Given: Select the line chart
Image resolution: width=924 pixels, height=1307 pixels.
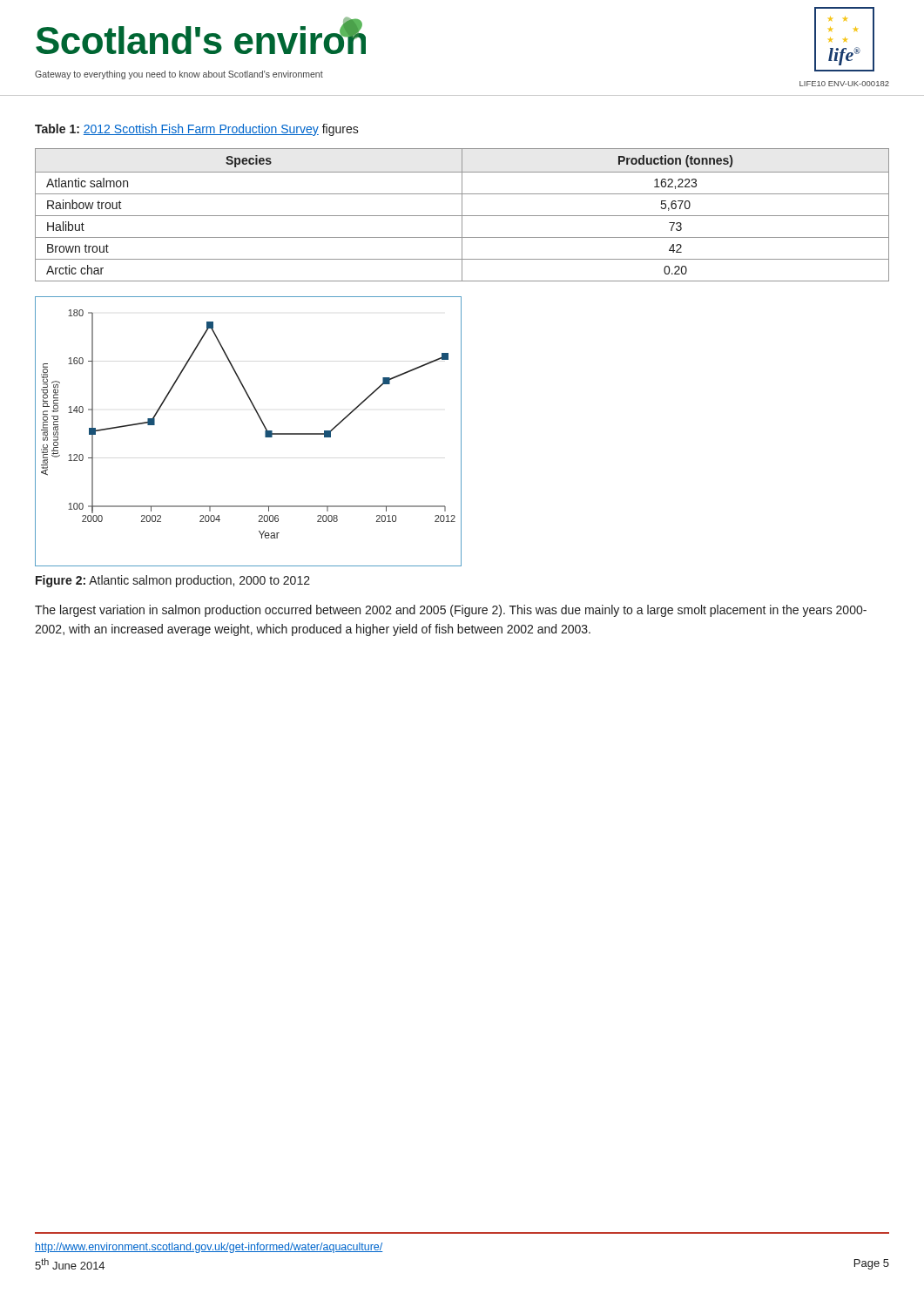Looking at the screenshot, I should [248, 431].
